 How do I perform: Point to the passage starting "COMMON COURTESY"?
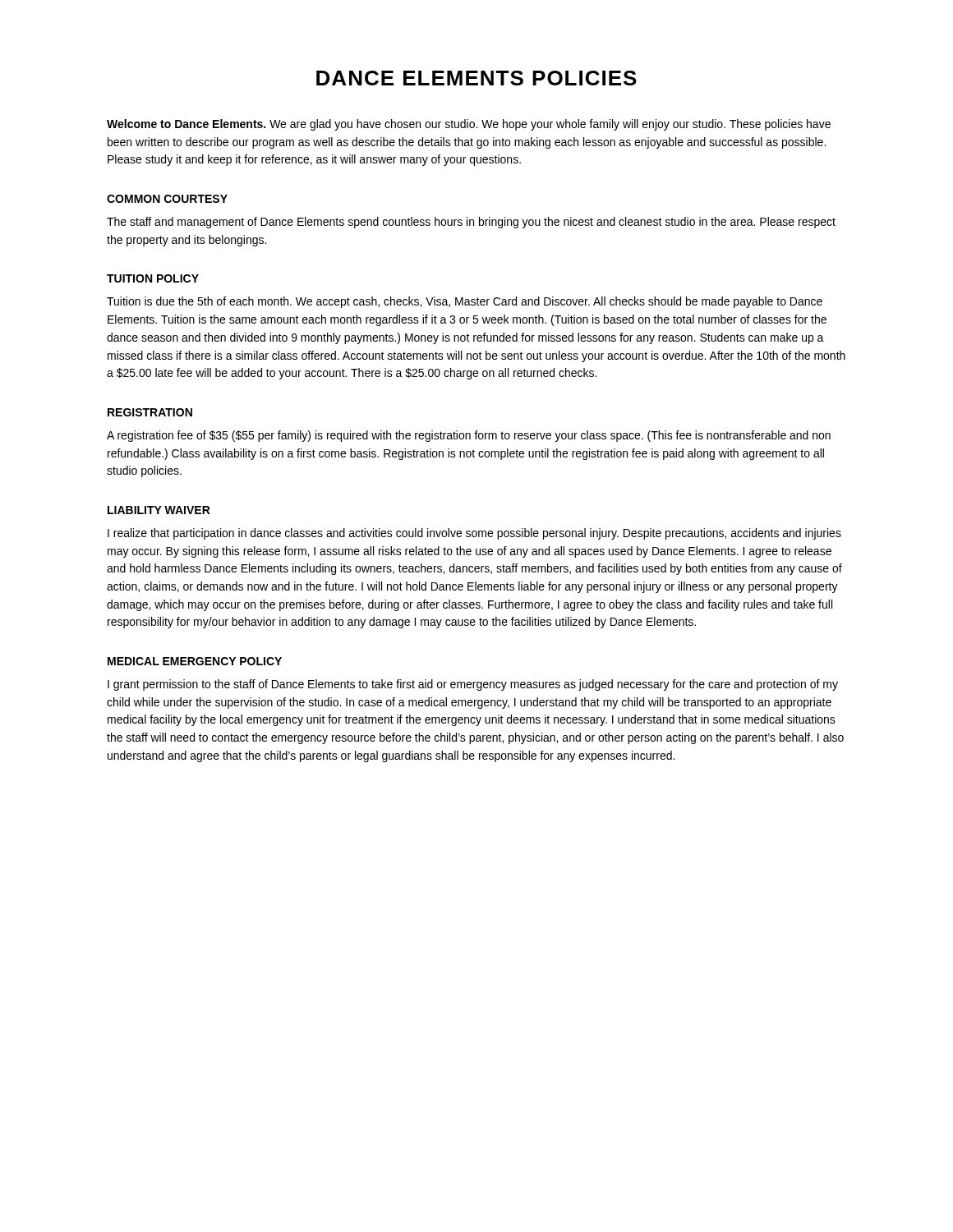pos(167,199)
